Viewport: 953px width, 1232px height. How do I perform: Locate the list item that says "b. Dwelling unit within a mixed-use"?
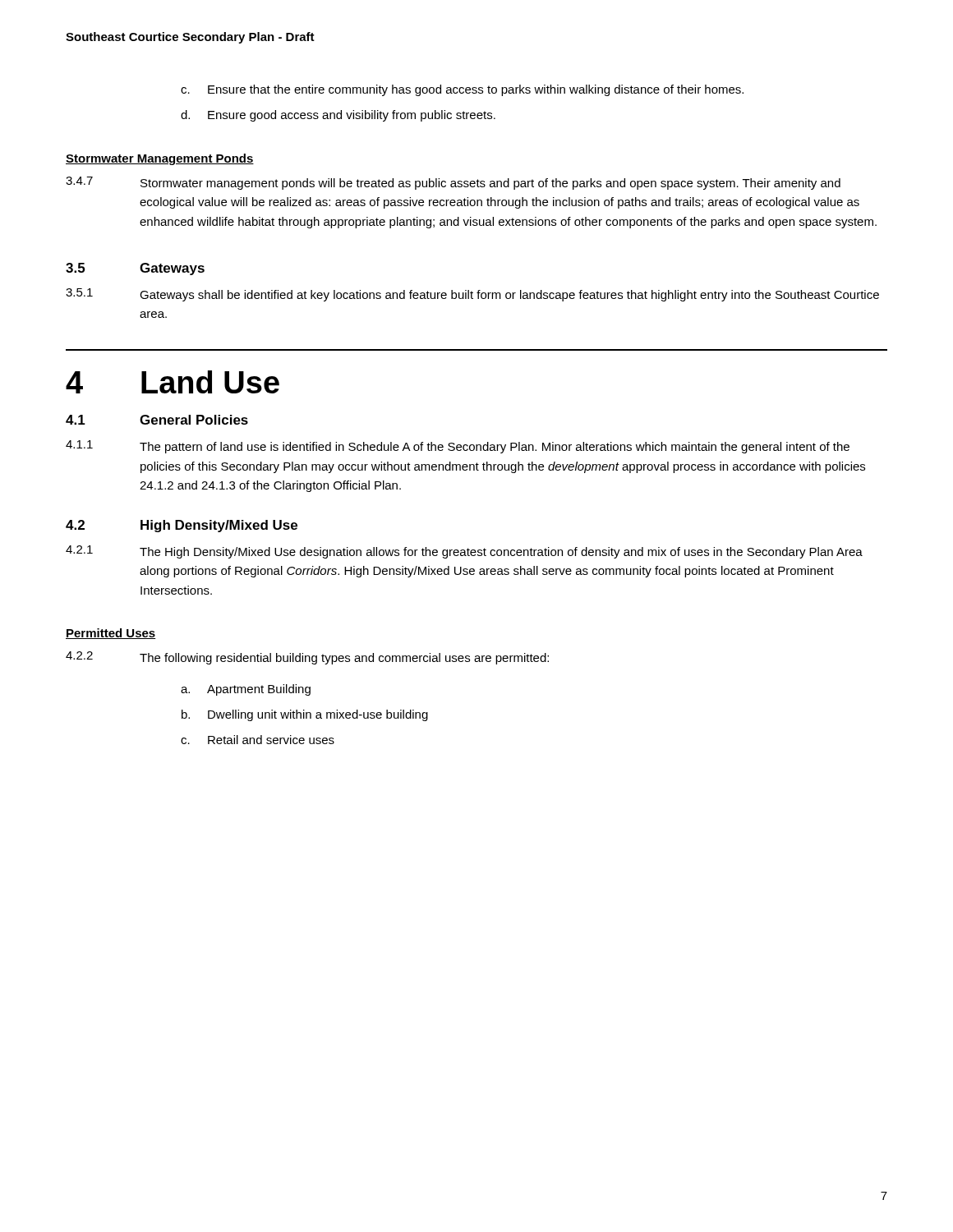pyautogui.click(x=305, y=715)
